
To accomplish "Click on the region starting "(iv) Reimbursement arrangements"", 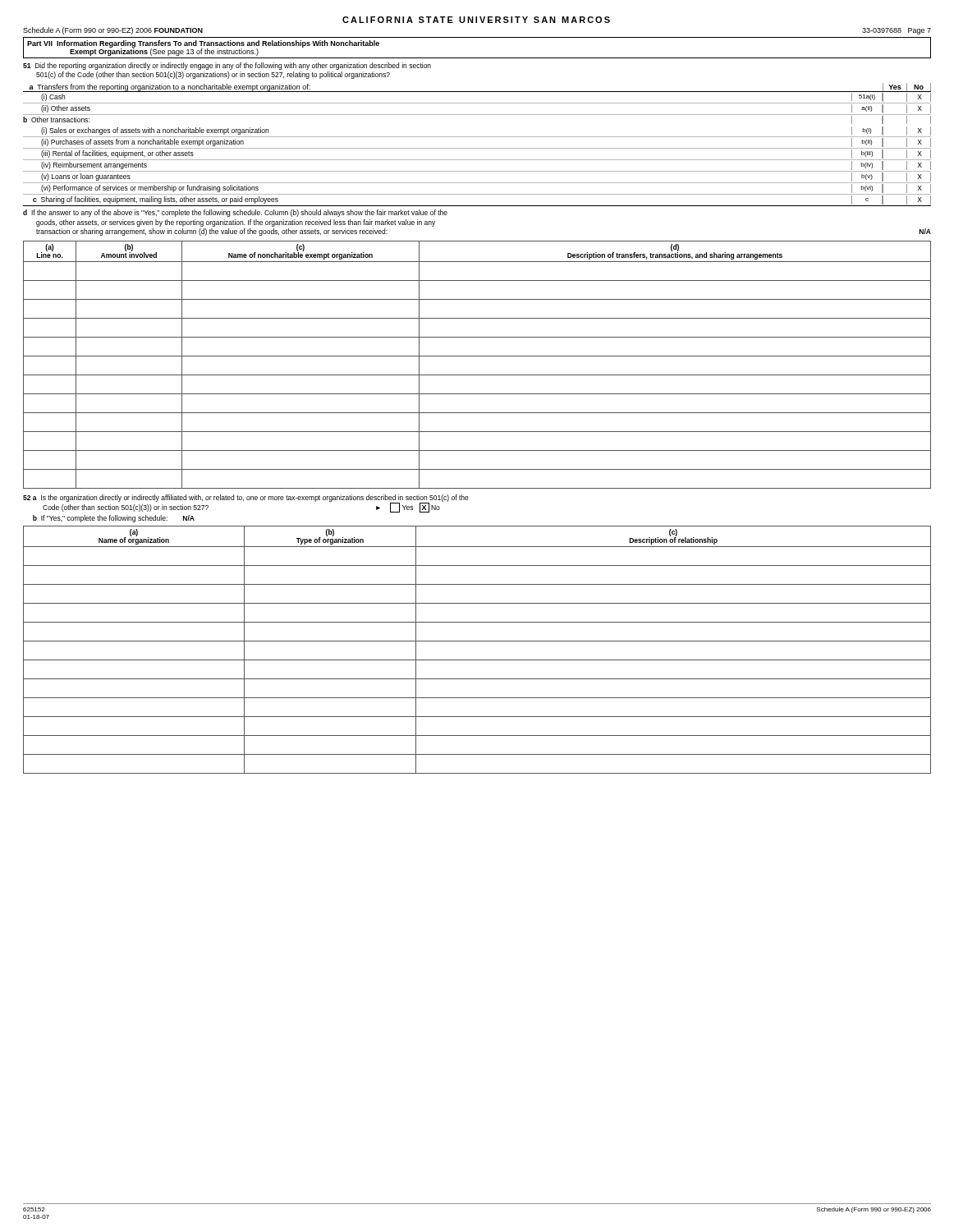I will pyautogui.click(x=477, y=166).
